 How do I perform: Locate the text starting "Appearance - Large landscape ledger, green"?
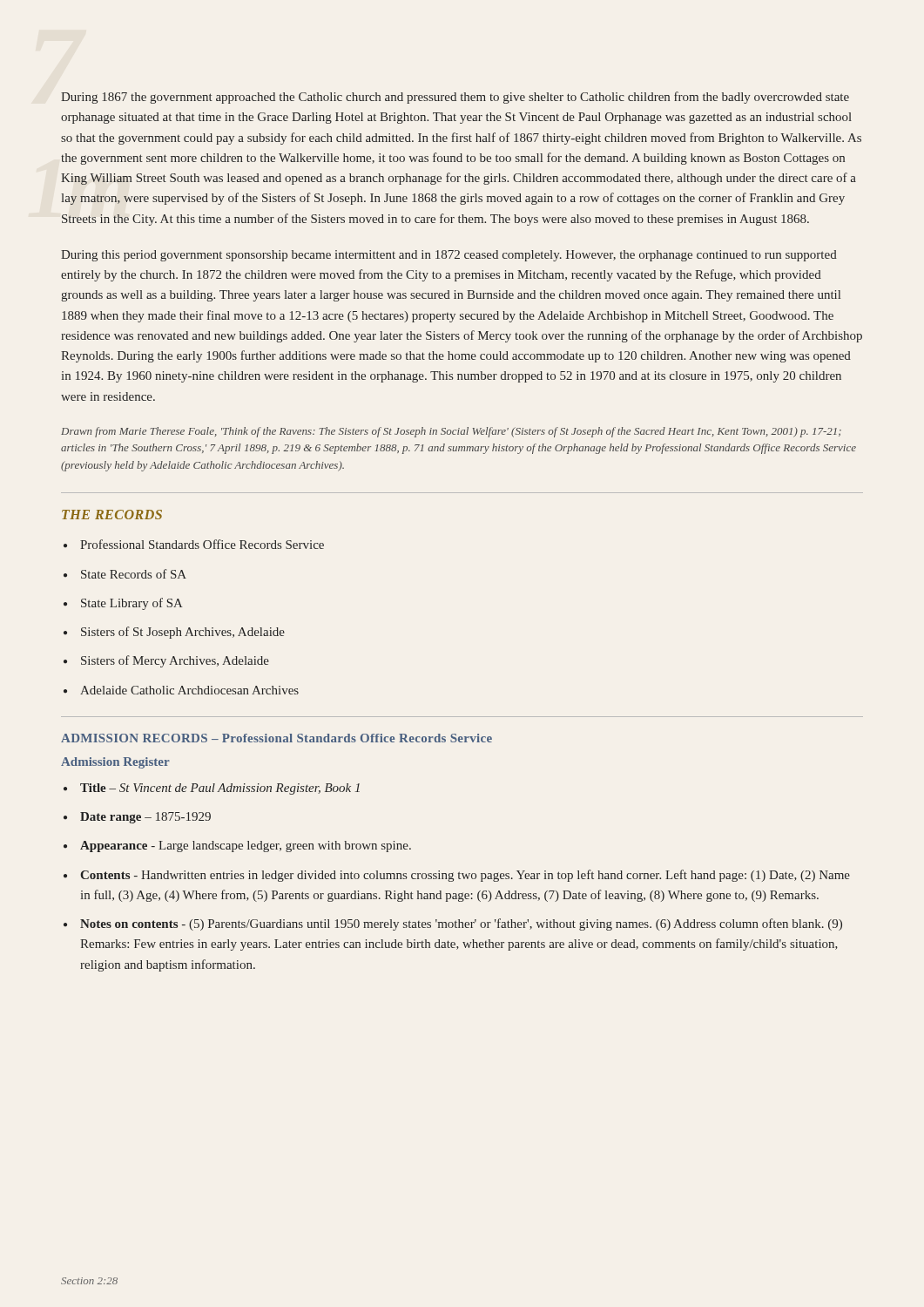tap(237, 847)
